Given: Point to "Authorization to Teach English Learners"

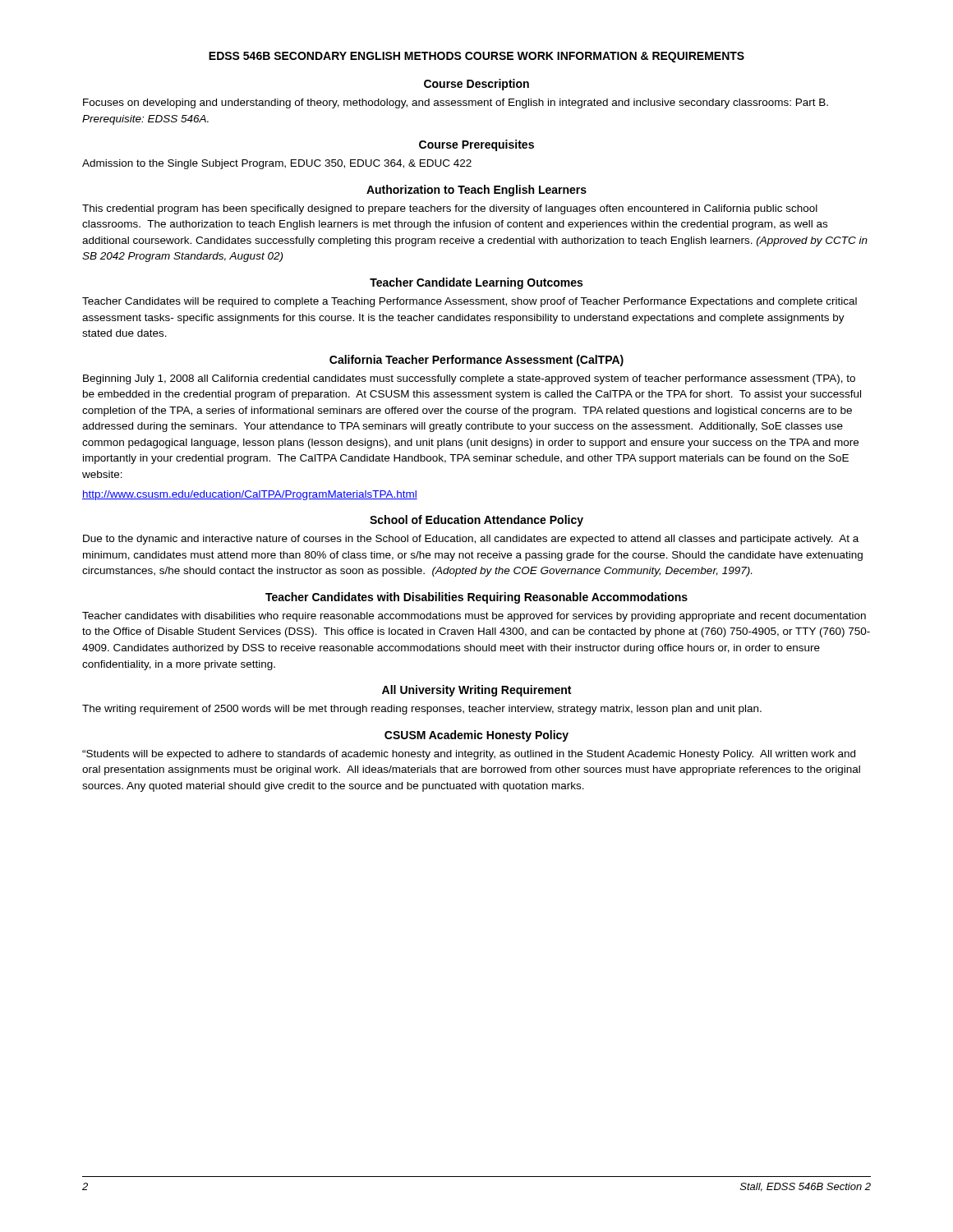Looking at the screenshot, I should [x=476, y=189].
